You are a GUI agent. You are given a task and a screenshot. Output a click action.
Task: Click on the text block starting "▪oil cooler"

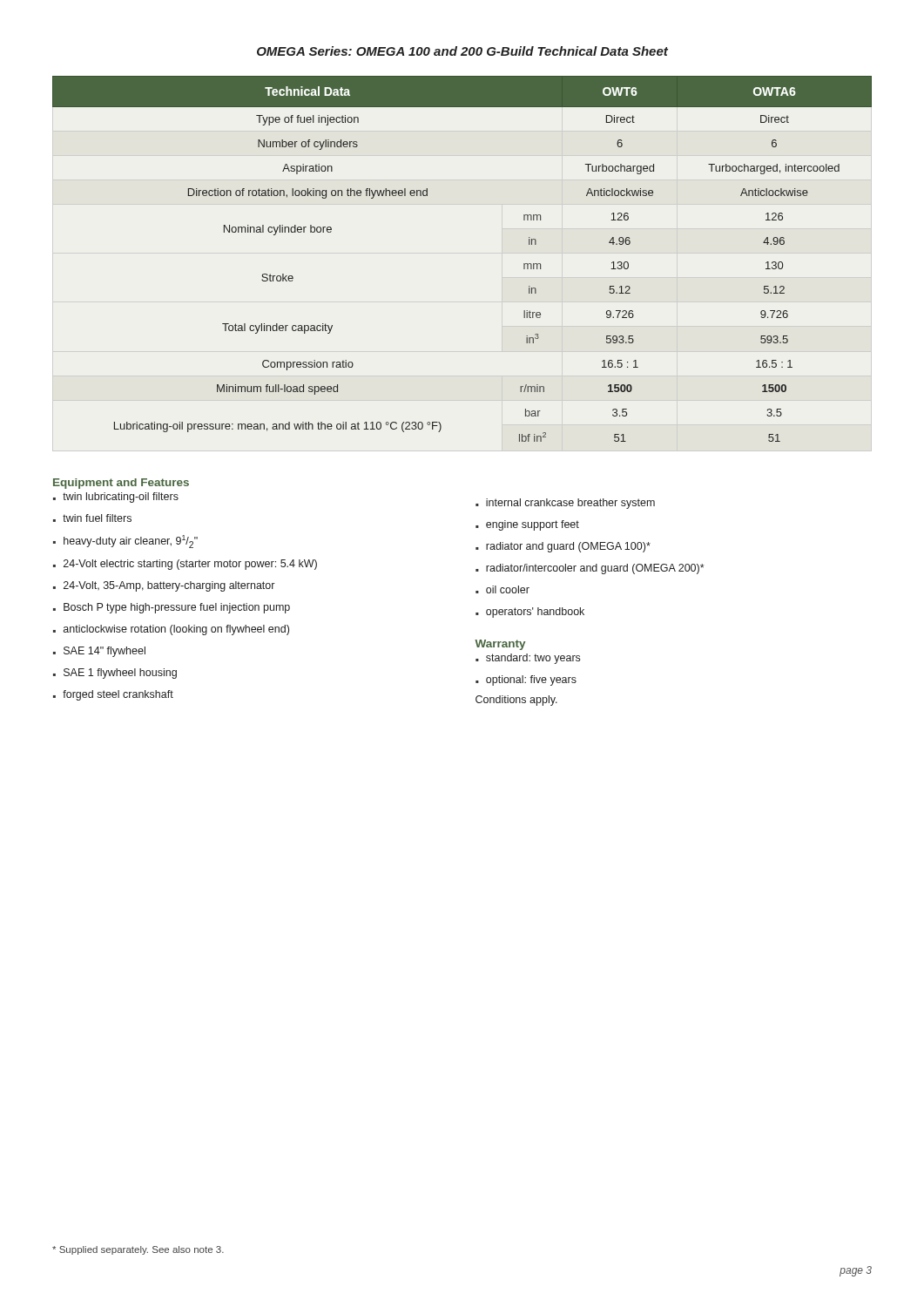[502, 590]
